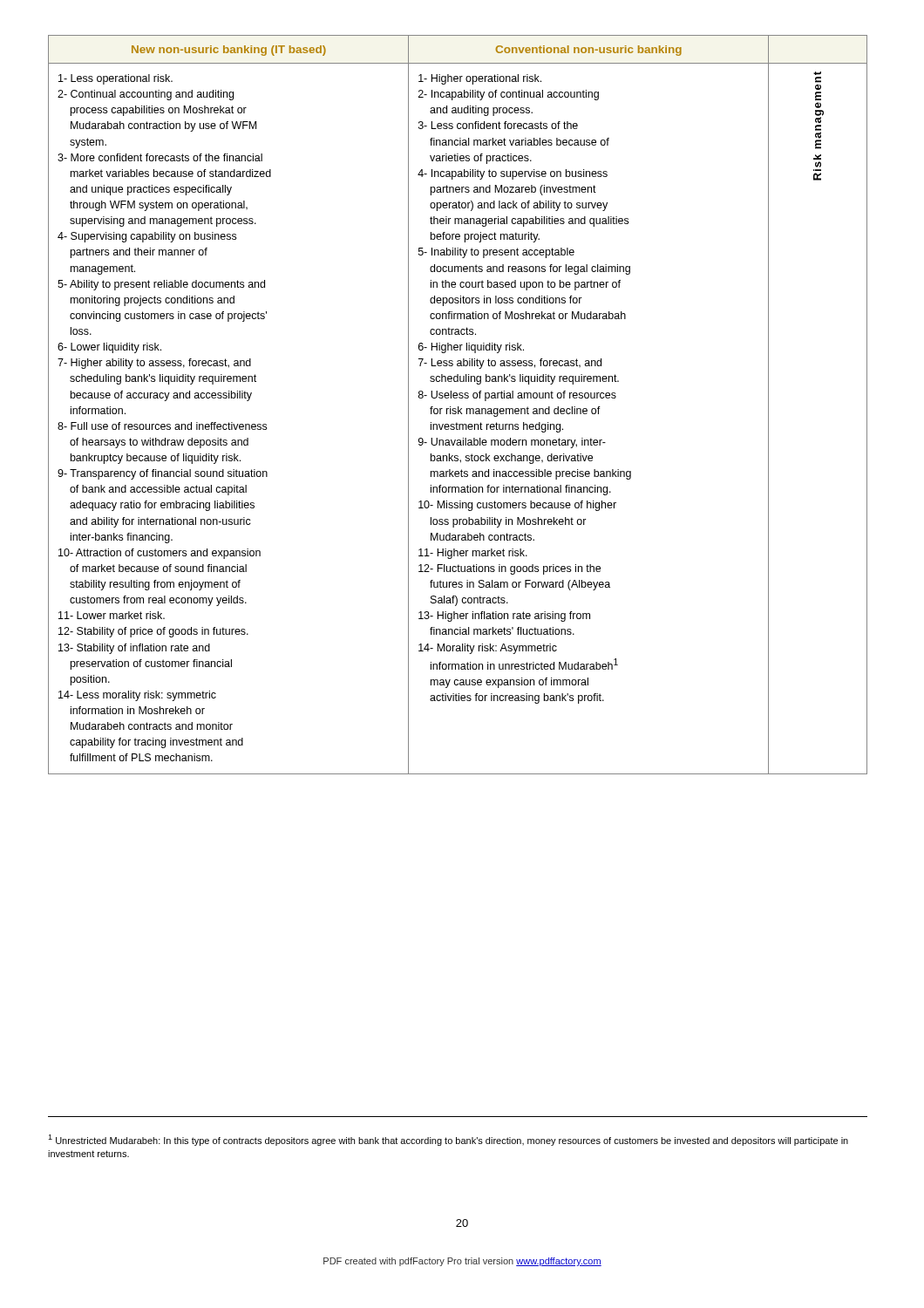
Task: Locate the table with the text "1- Higher operational risk."
Action: pos(458,404)
